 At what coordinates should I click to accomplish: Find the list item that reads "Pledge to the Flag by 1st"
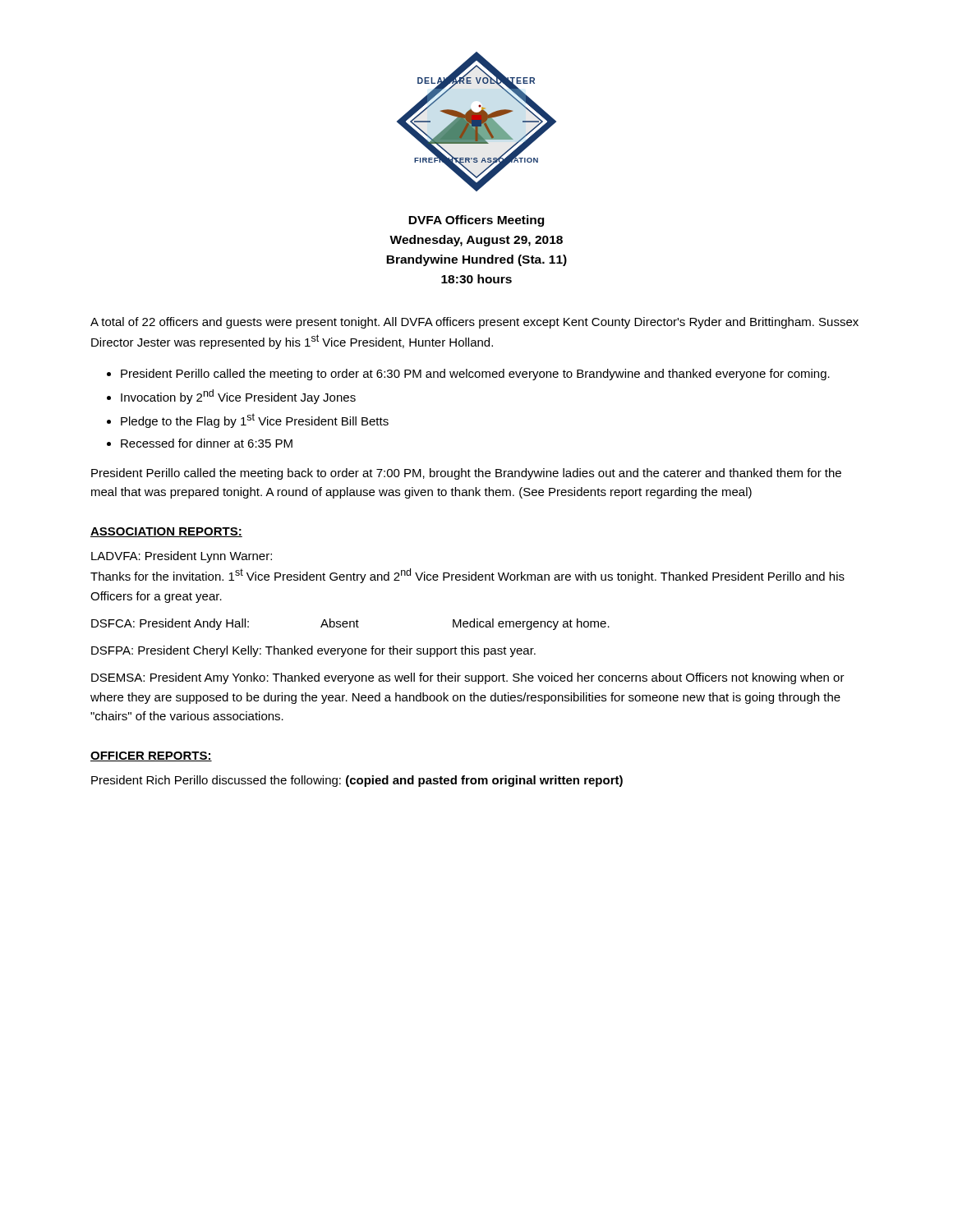pyautogui.click(x=254, y=420)
